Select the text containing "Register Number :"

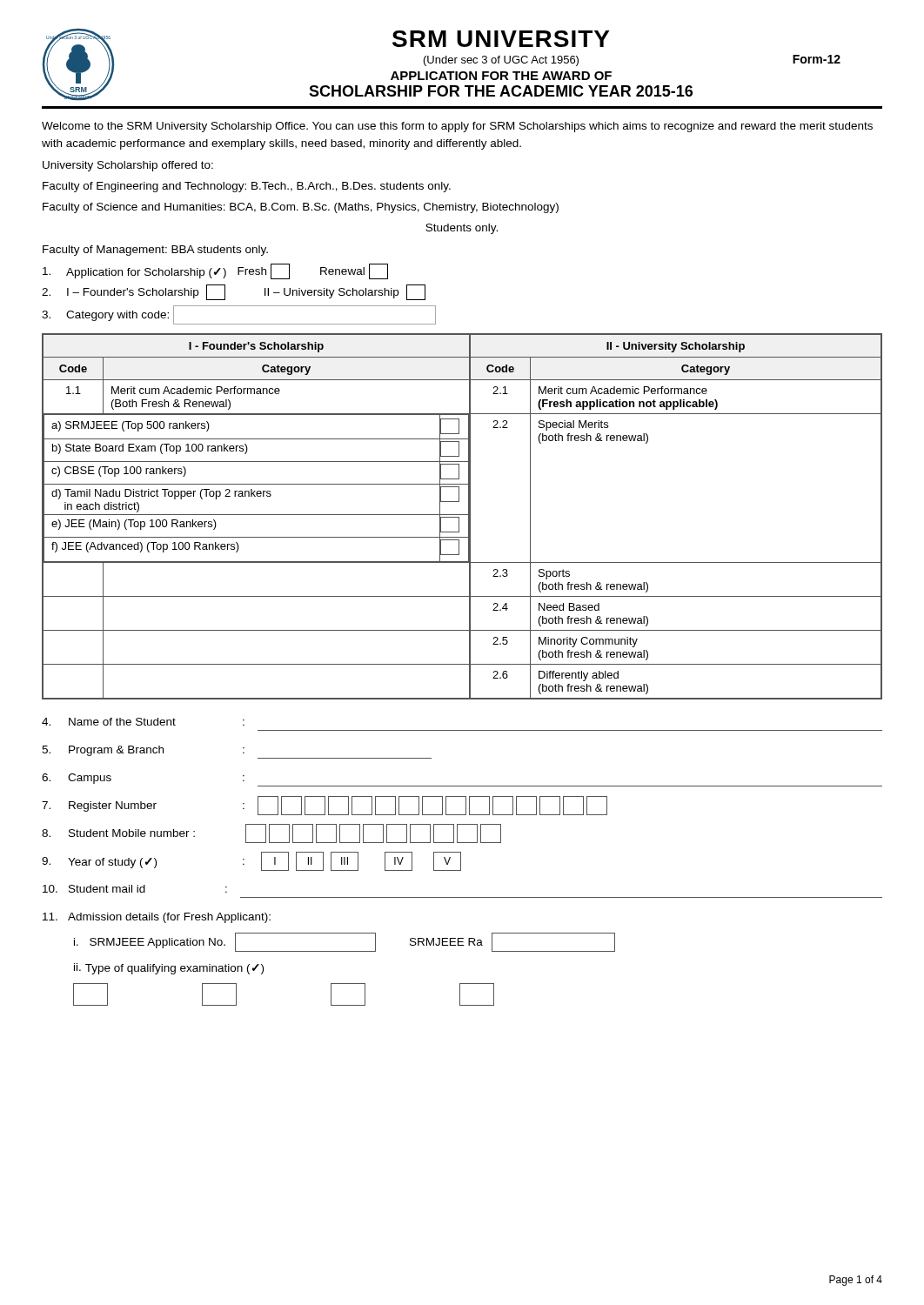tap(325, 805)
